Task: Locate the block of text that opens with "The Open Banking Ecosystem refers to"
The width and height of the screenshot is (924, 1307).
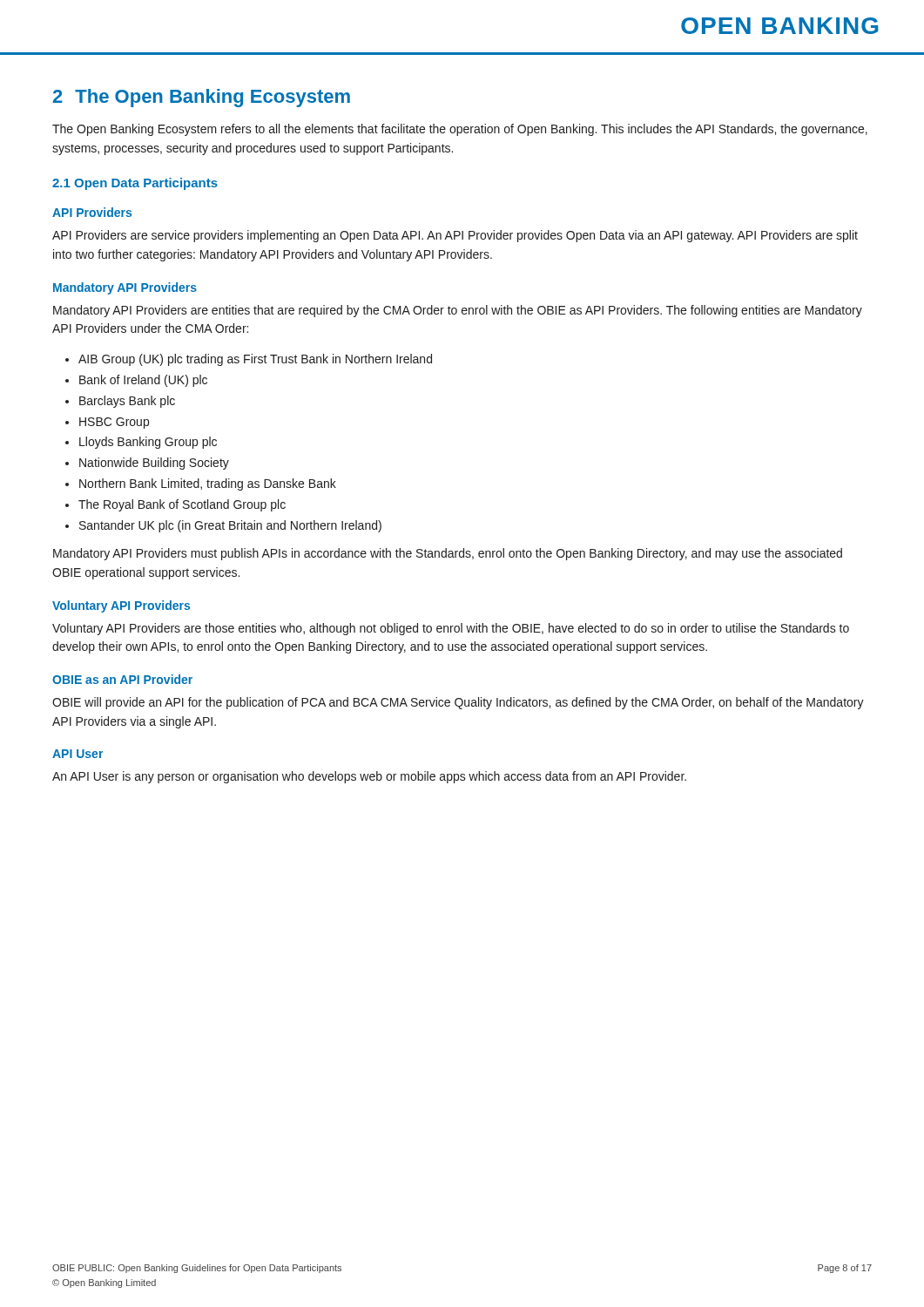Action: (x=460, y=138)
